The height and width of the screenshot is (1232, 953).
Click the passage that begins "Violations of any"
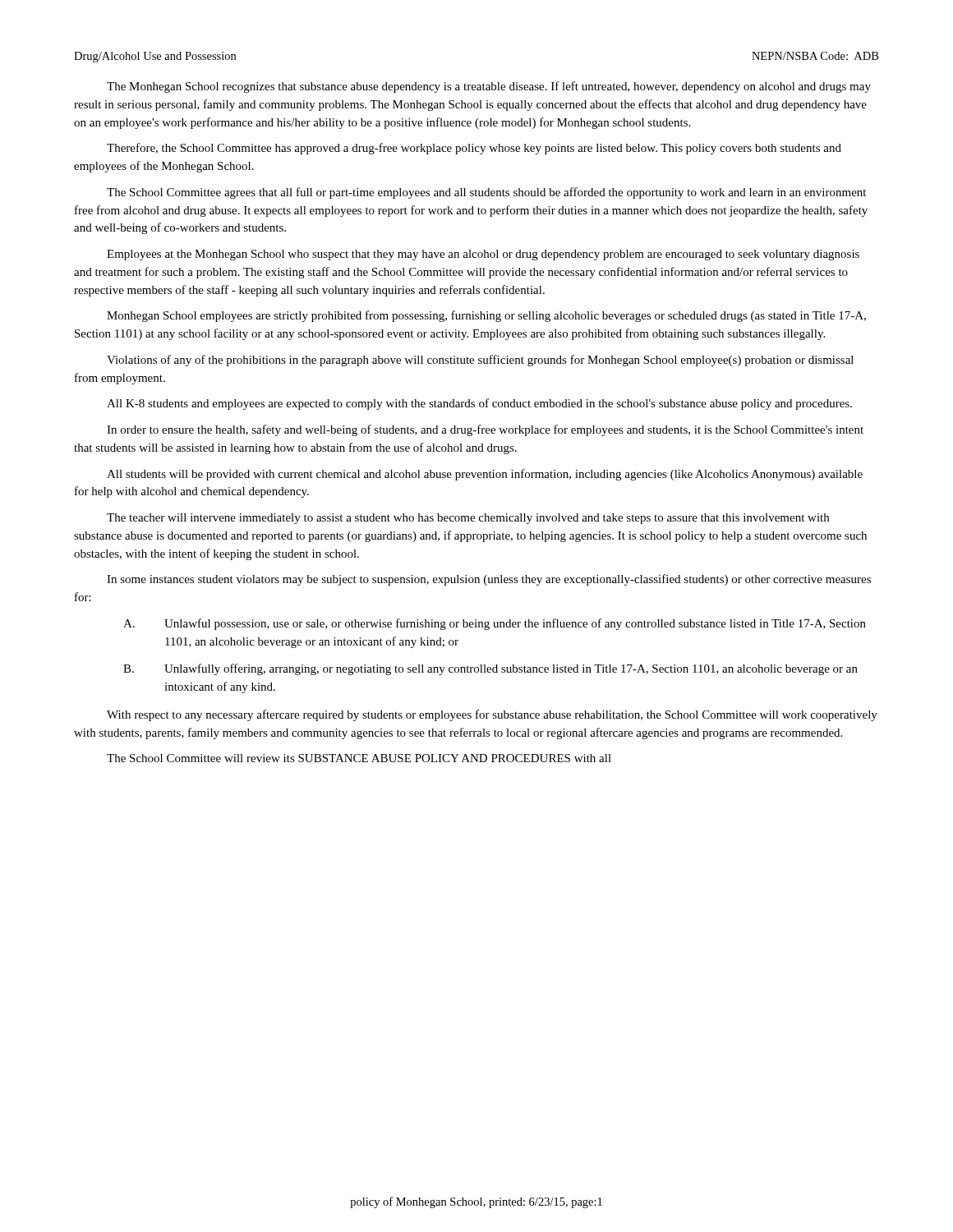click(x=464, y=368)
